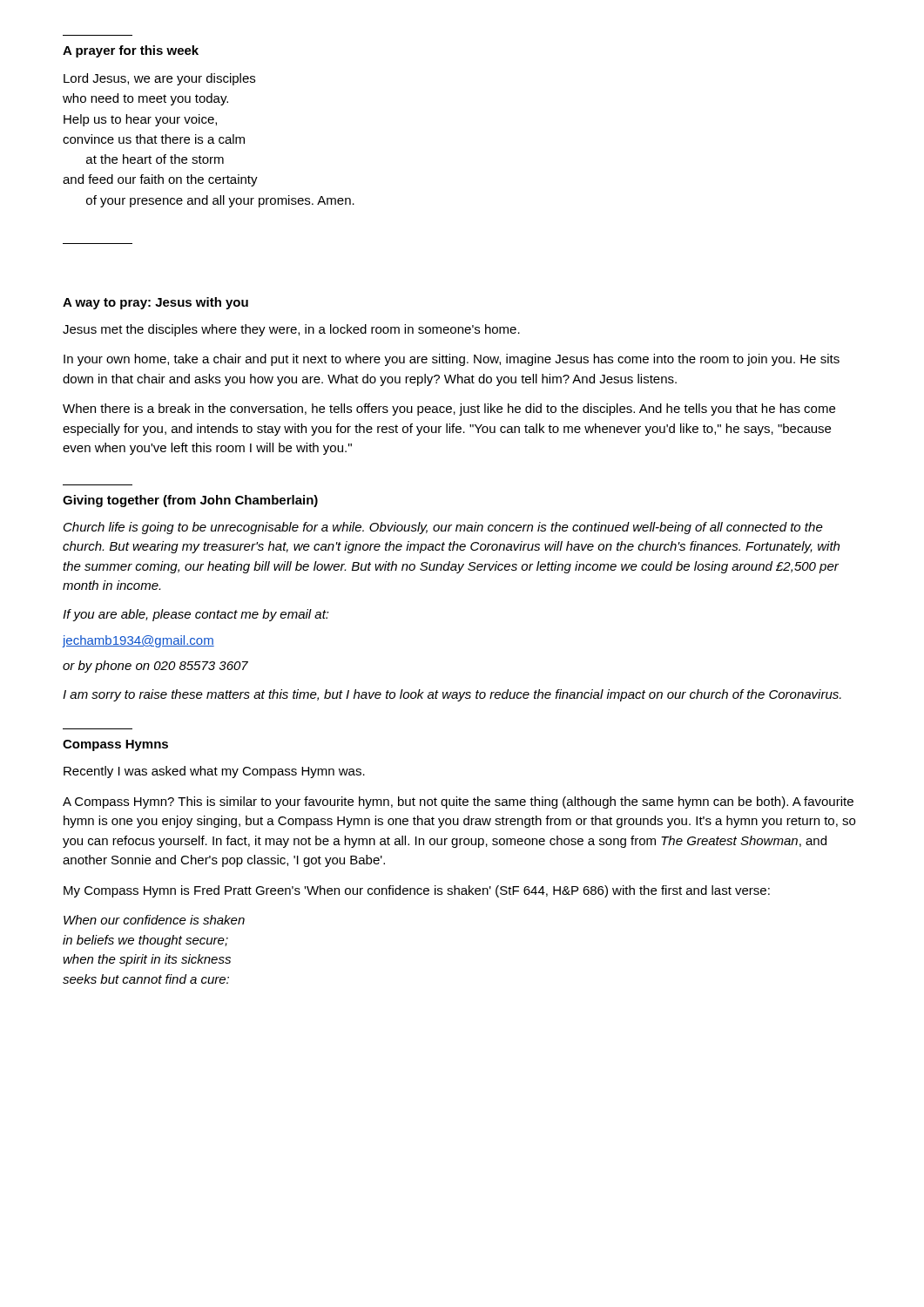924x1307 pixels.
Task: Find the region starting "or by phone on 020 85573 3607"
Action: point(155,665)
